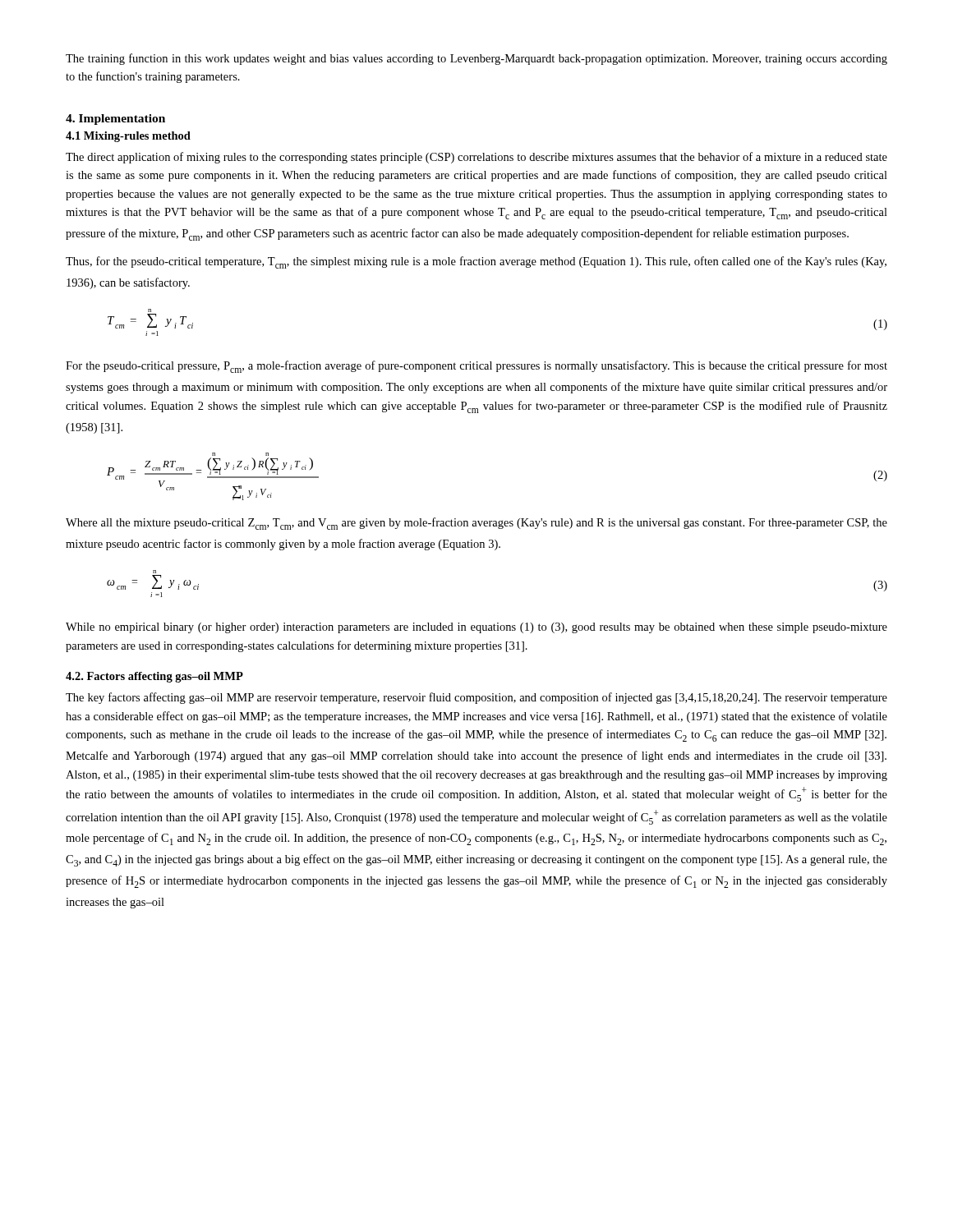Click on the region starting "4. Implementation"
This screenshot has height=1232, width=953.
(x=116, y=118)
